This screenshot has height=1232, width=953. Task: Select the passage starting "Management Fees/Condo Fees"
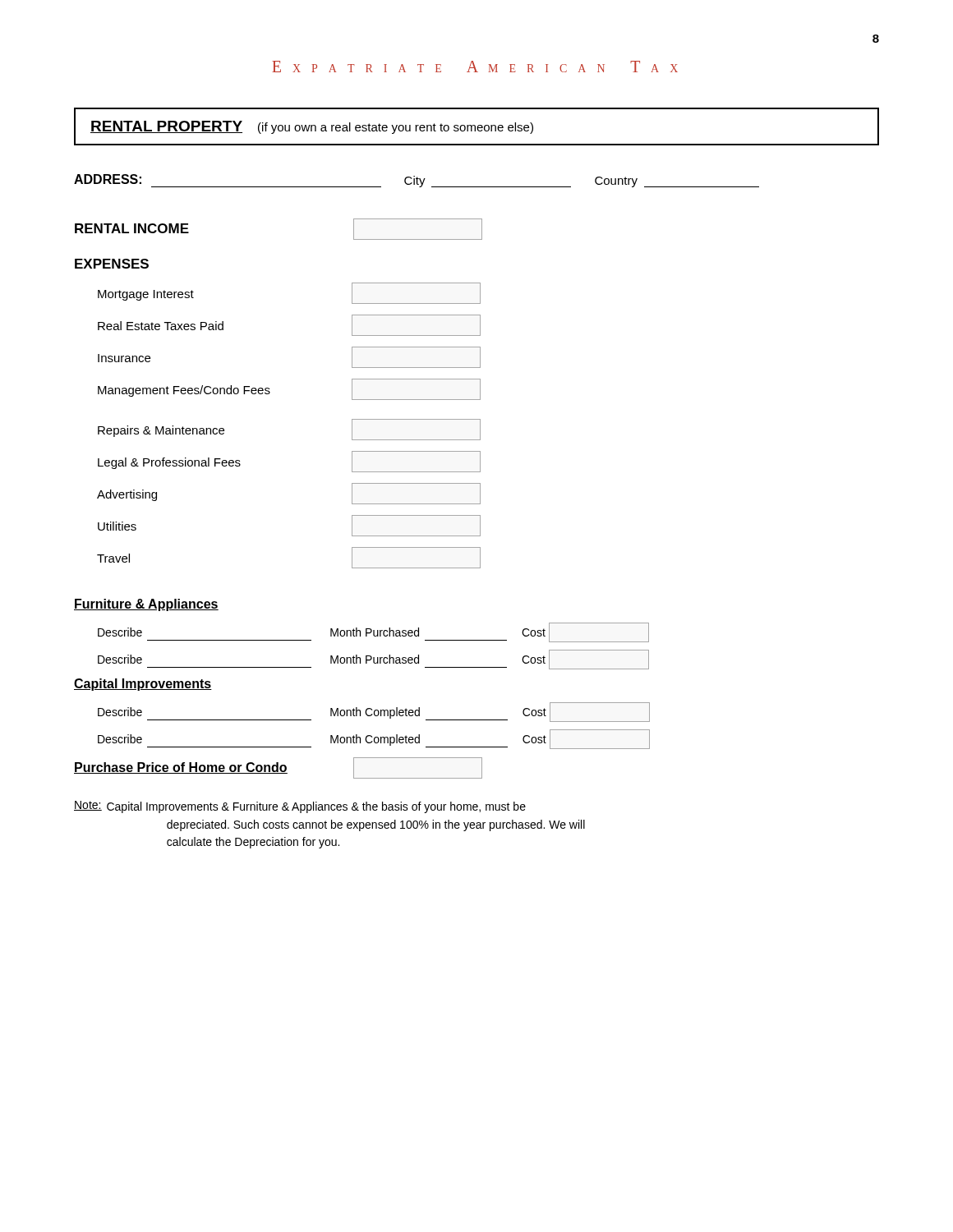tap(198, 389)
